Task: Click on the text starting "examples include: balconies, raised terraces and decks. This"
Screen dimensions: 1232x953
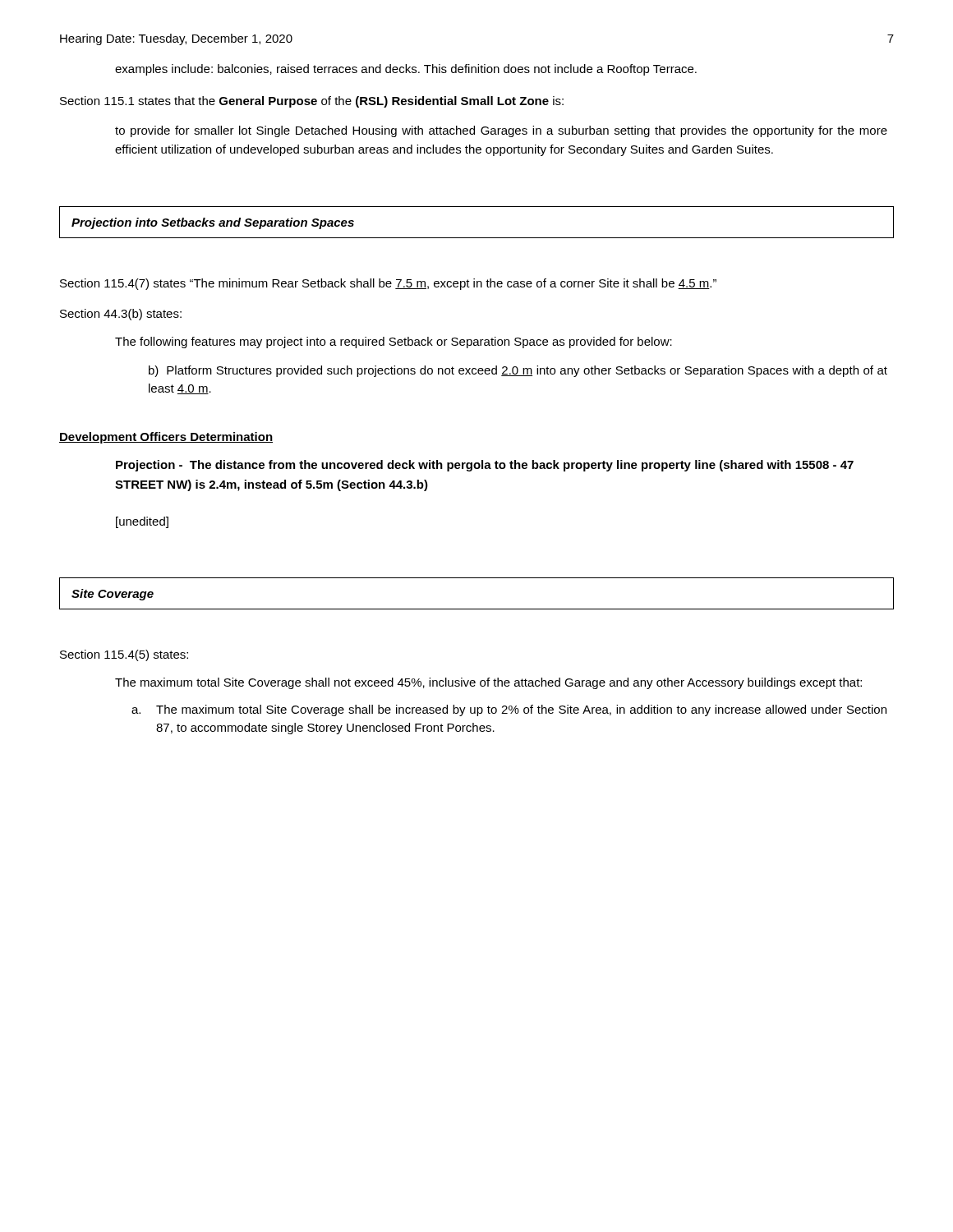Action: tap(406, 69)
